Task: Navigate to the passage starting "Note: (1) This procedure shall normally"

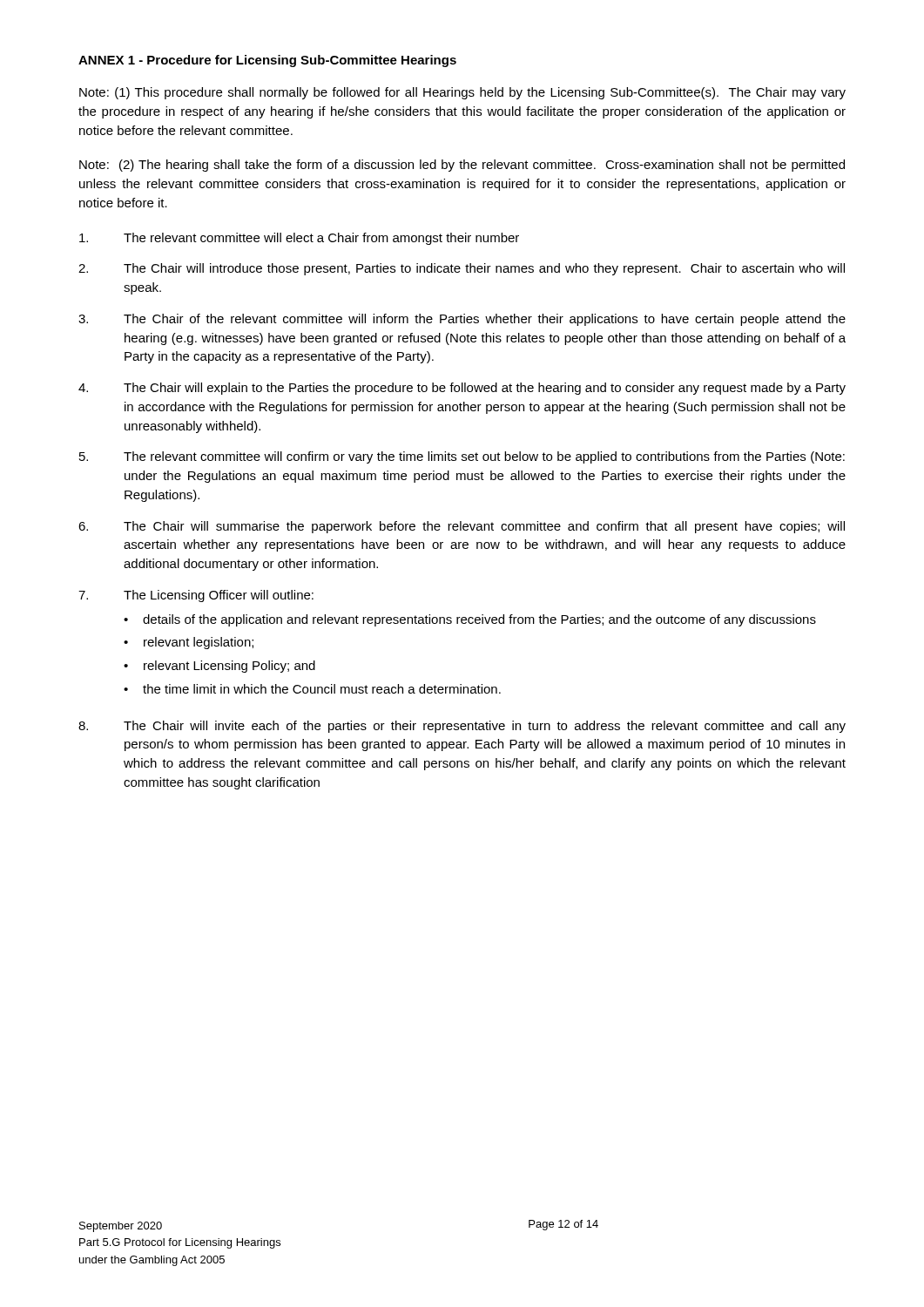Action: [x=462, y=111]
